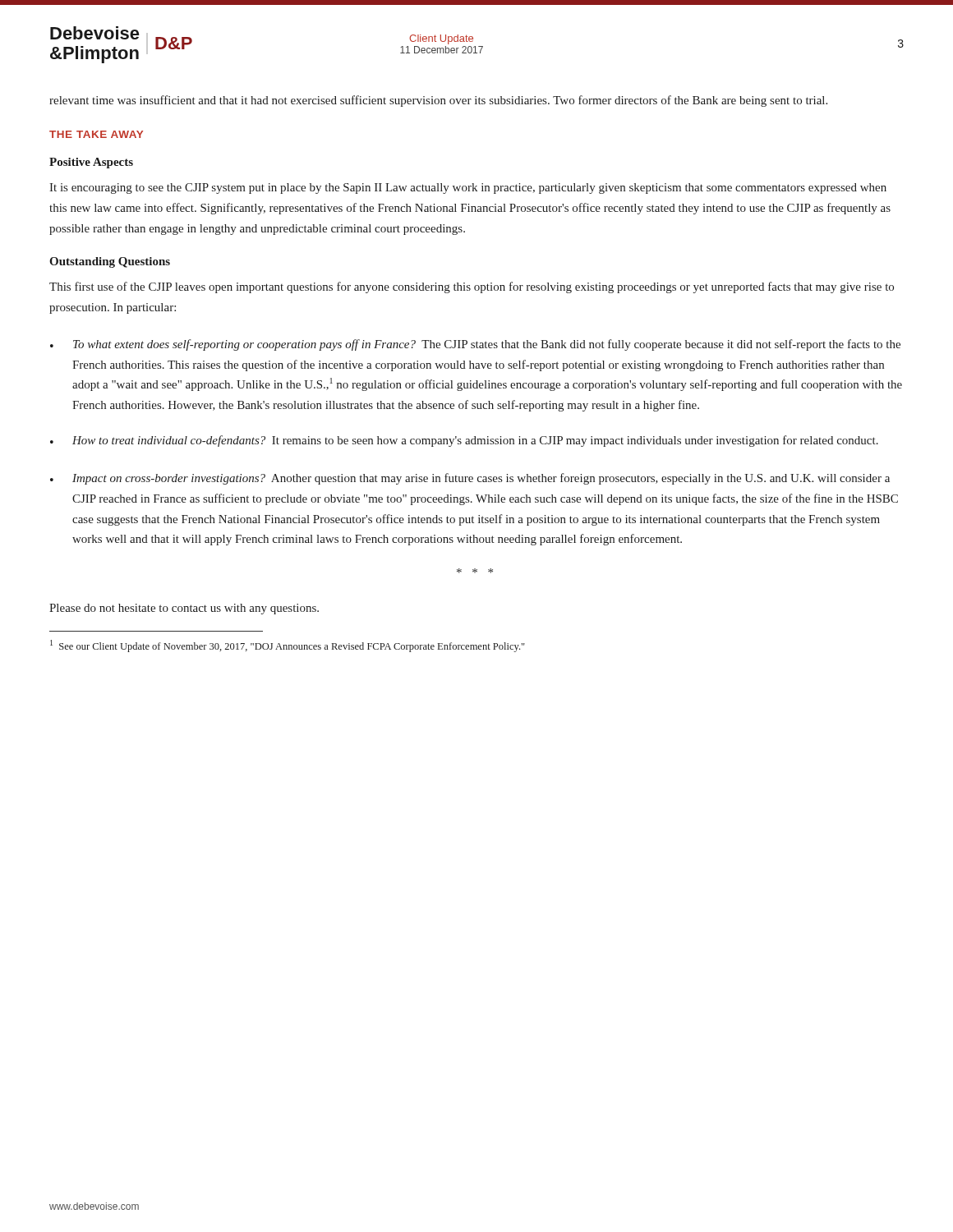
Task: Click on the section header containing "Outstanding Questions"
Action: click(x=110, y=261)
